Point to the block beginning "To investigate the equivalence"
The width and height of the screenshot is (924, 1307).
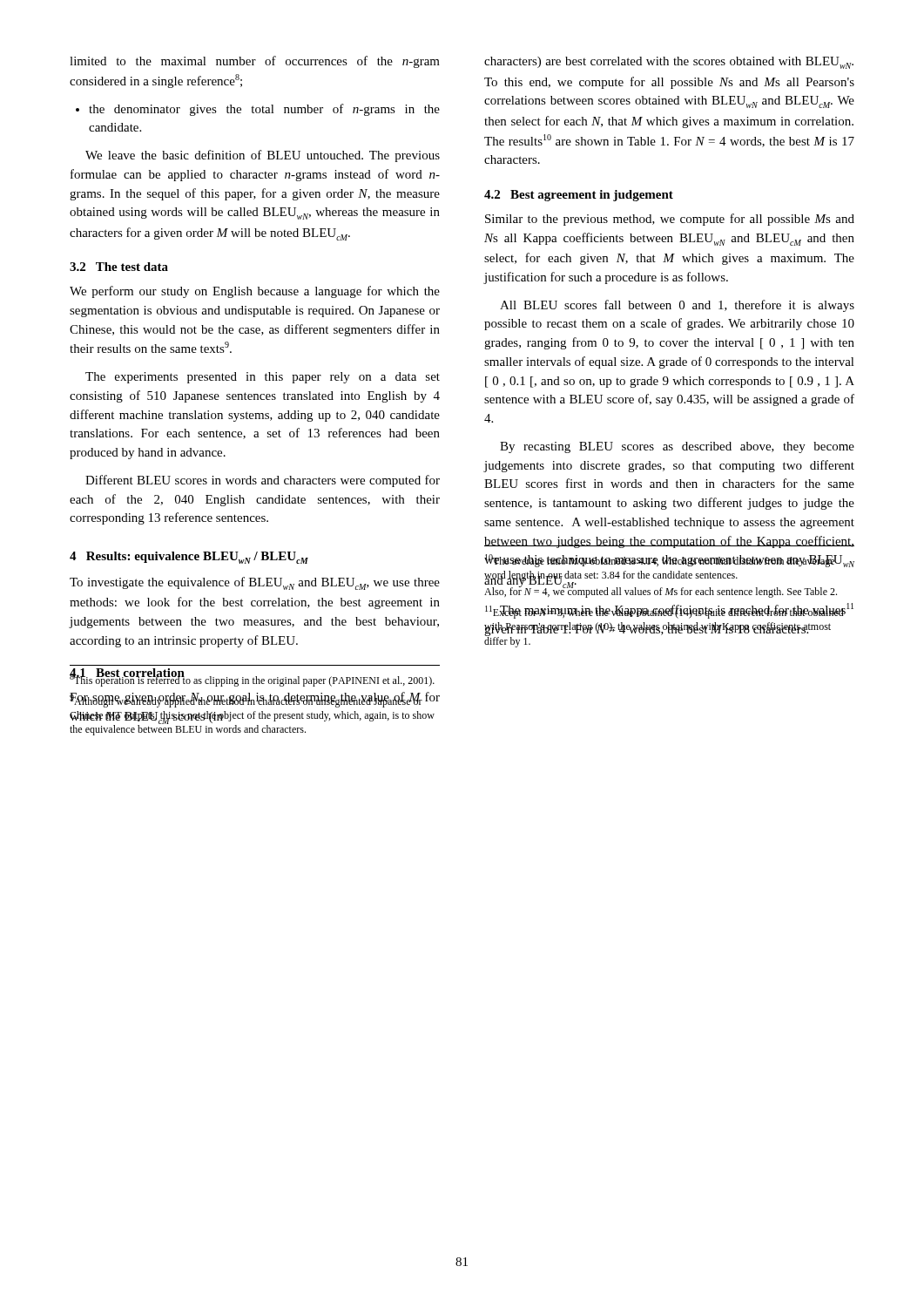255,611
